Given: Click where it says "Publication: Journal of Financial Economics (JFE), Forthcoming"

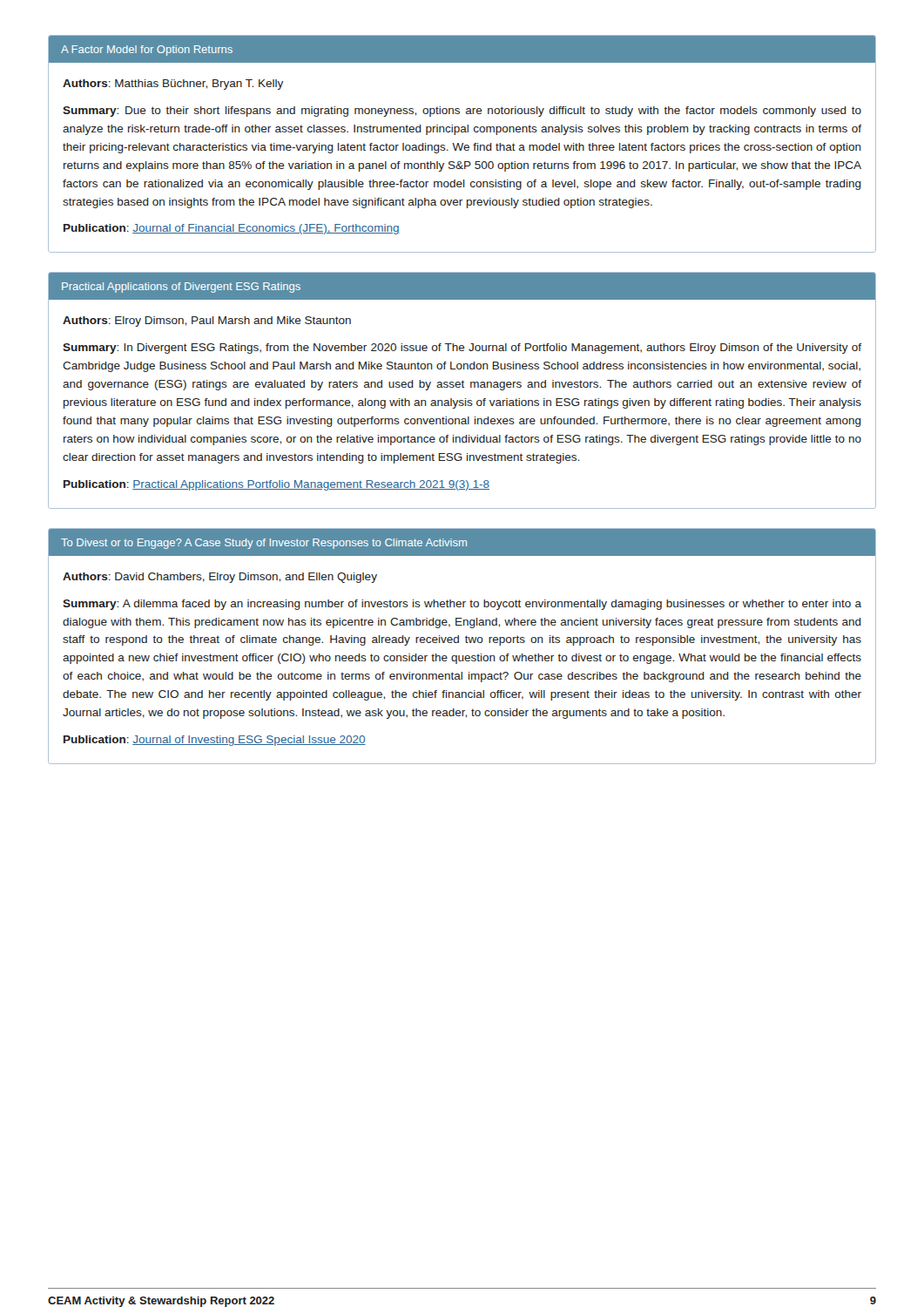Looking at the screenshot, I should point(231,228).
